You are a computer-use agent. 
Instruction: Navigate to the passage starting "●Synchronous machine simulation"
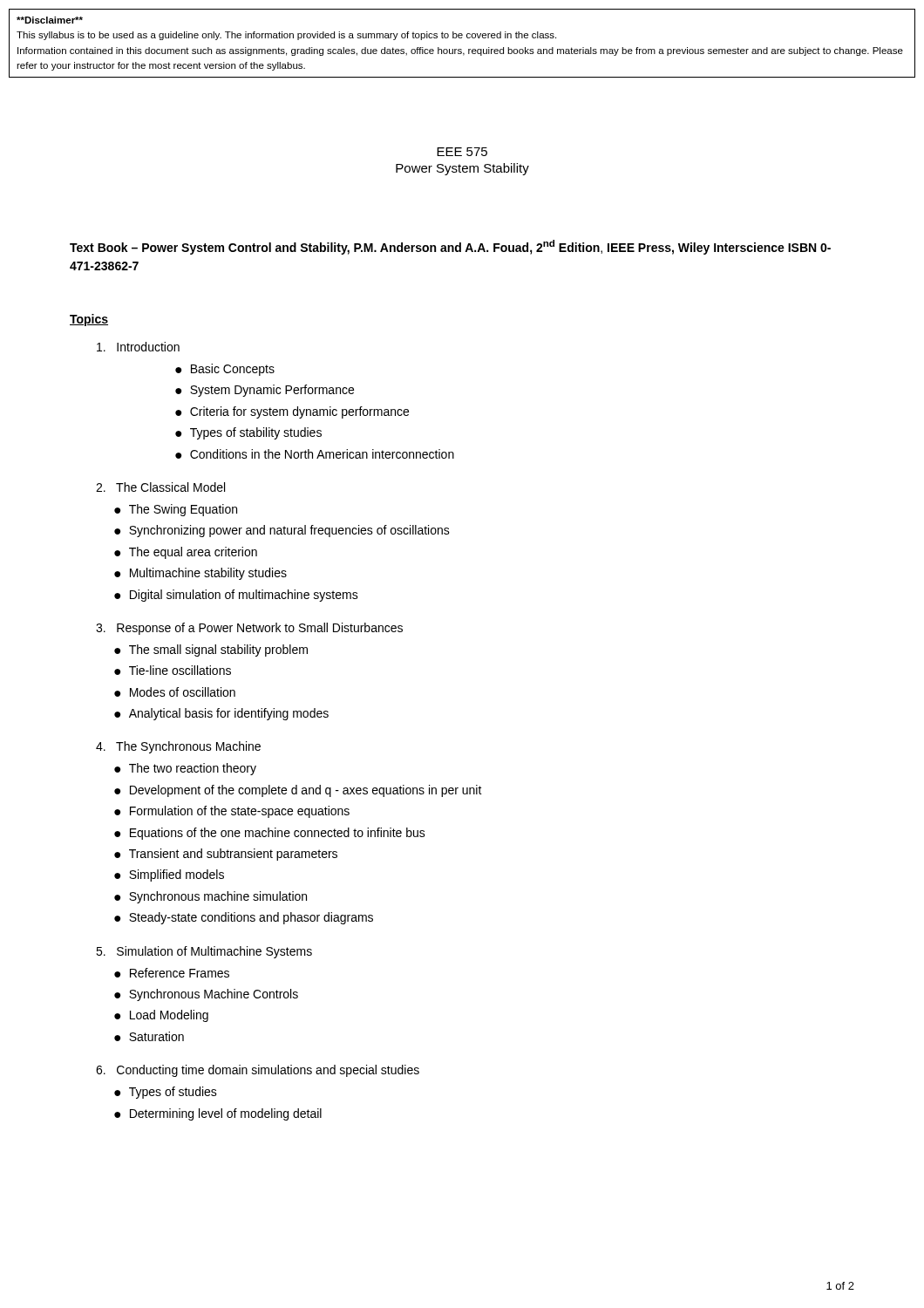pos(211,897)
